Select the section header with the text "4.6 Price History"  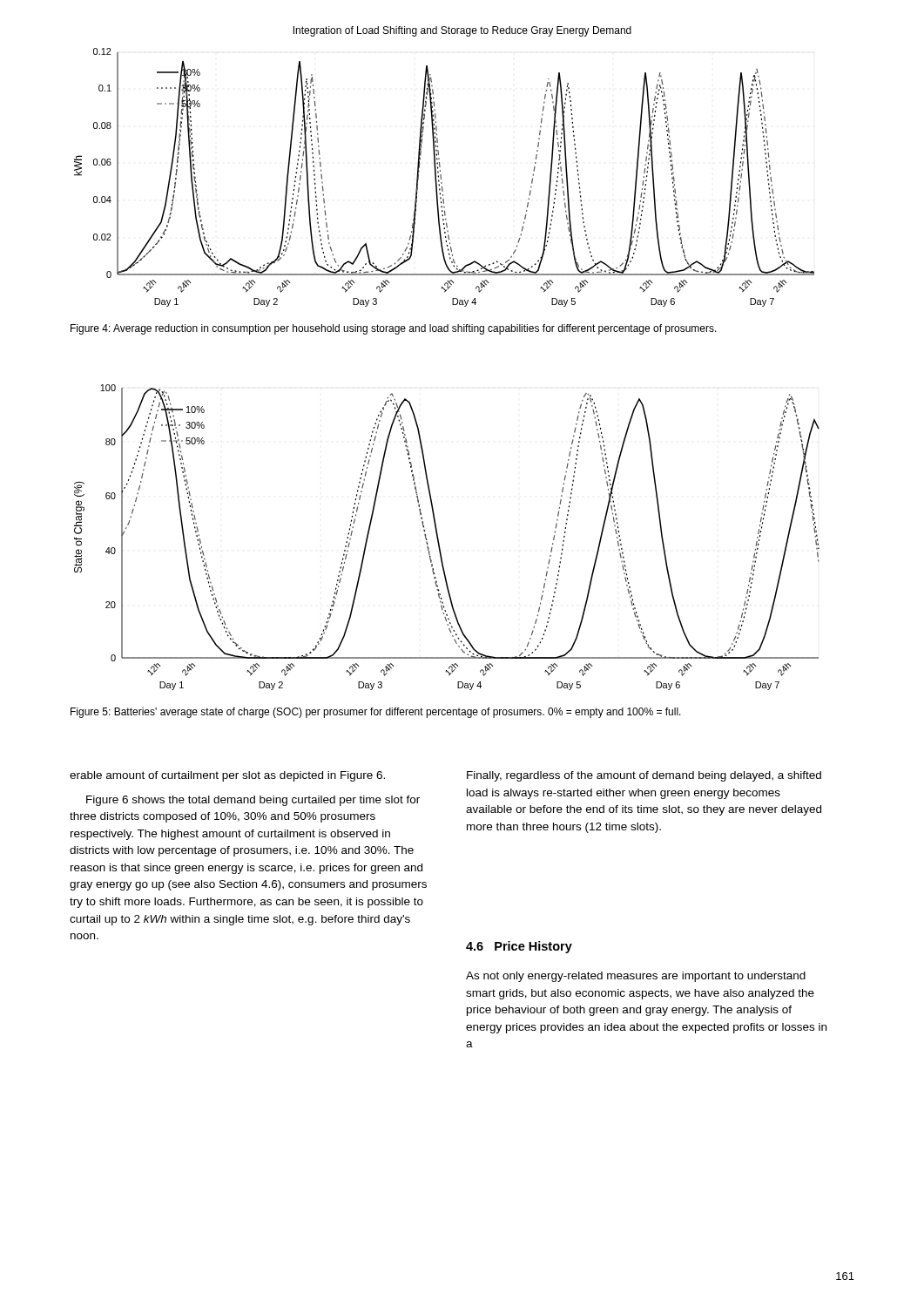coord(519,946)
